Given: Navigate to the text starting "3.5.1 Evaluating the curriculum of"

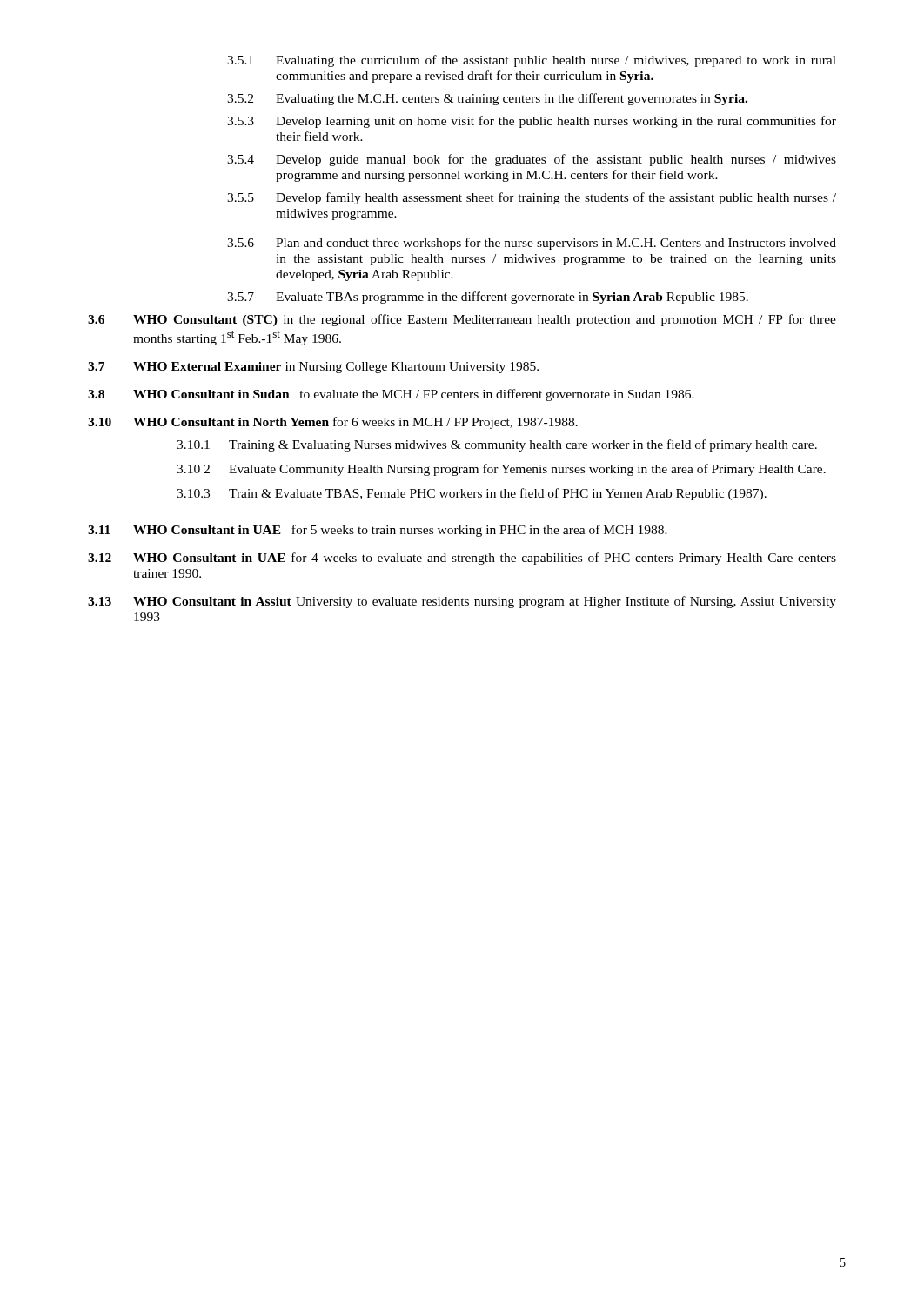Looking at the screenshot, I should point(532,68).
